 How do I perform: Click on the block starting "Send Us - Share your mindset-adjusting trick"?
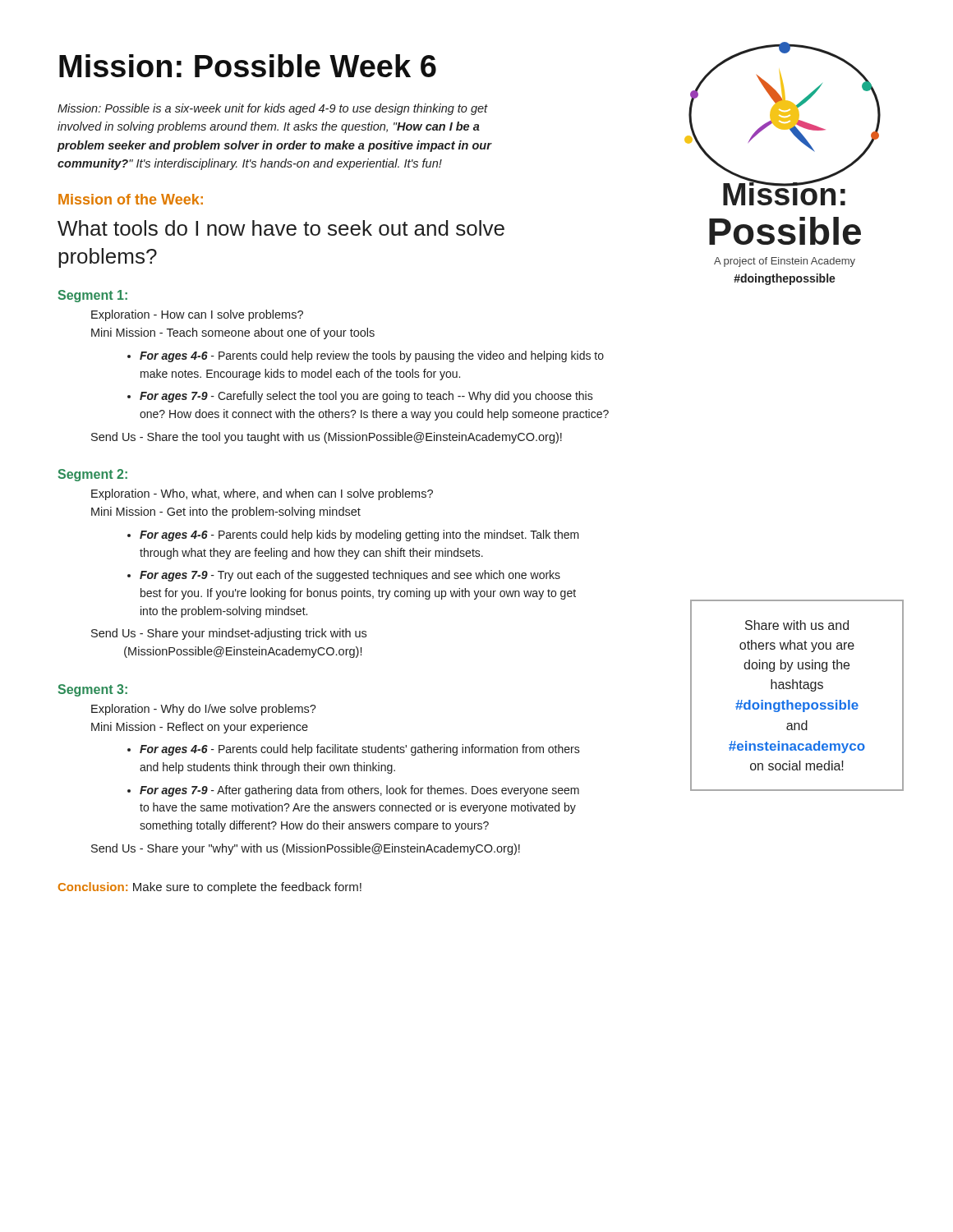click(x=337, y=643)
